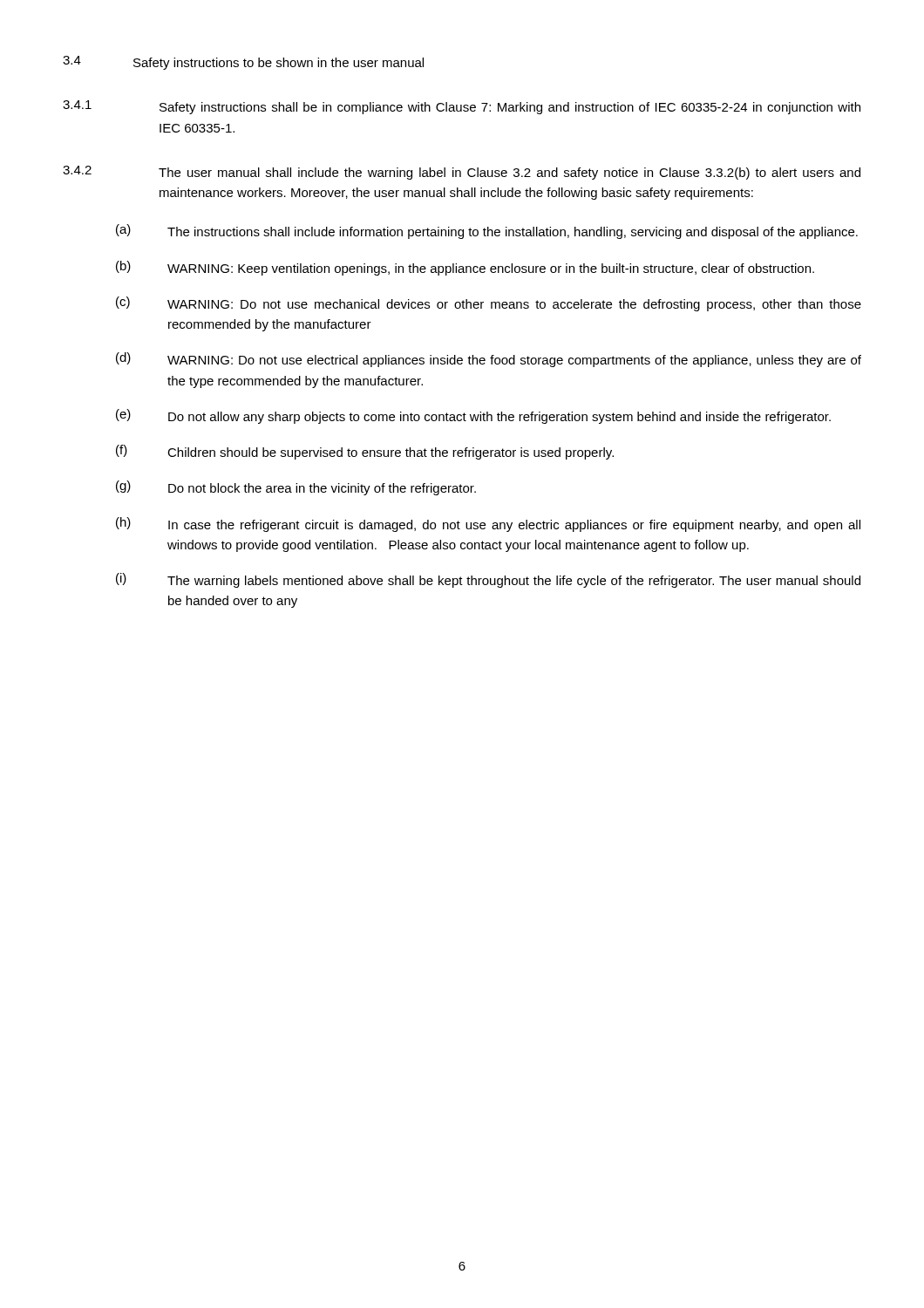Select the text starting "(e) Do not allow any sharp objects to"
The image size is (924, 1308).
tap(488, 416)
